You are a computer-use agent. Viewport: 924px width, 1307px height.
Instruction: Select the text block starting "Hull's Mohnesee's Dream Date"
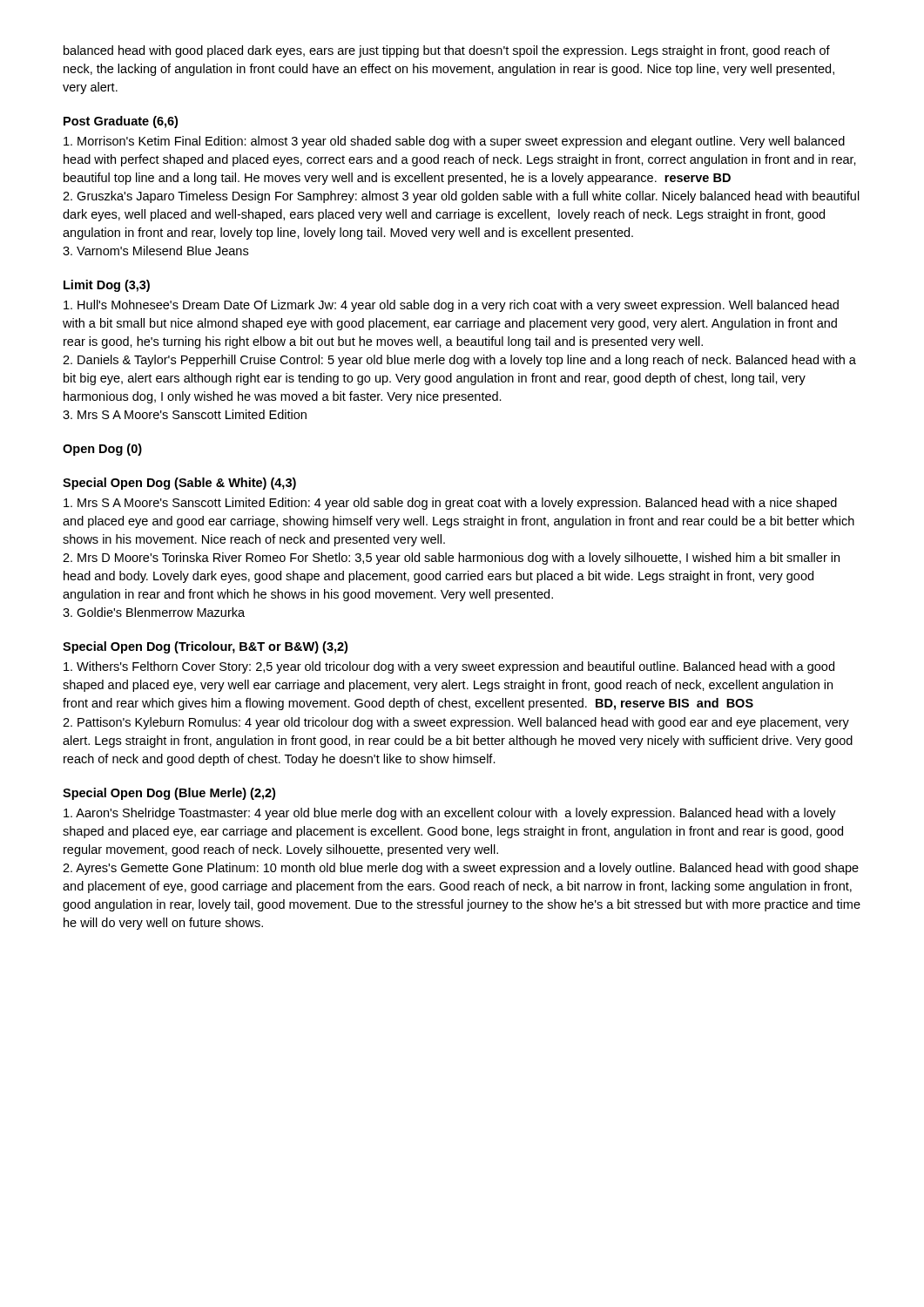[462, 324]
